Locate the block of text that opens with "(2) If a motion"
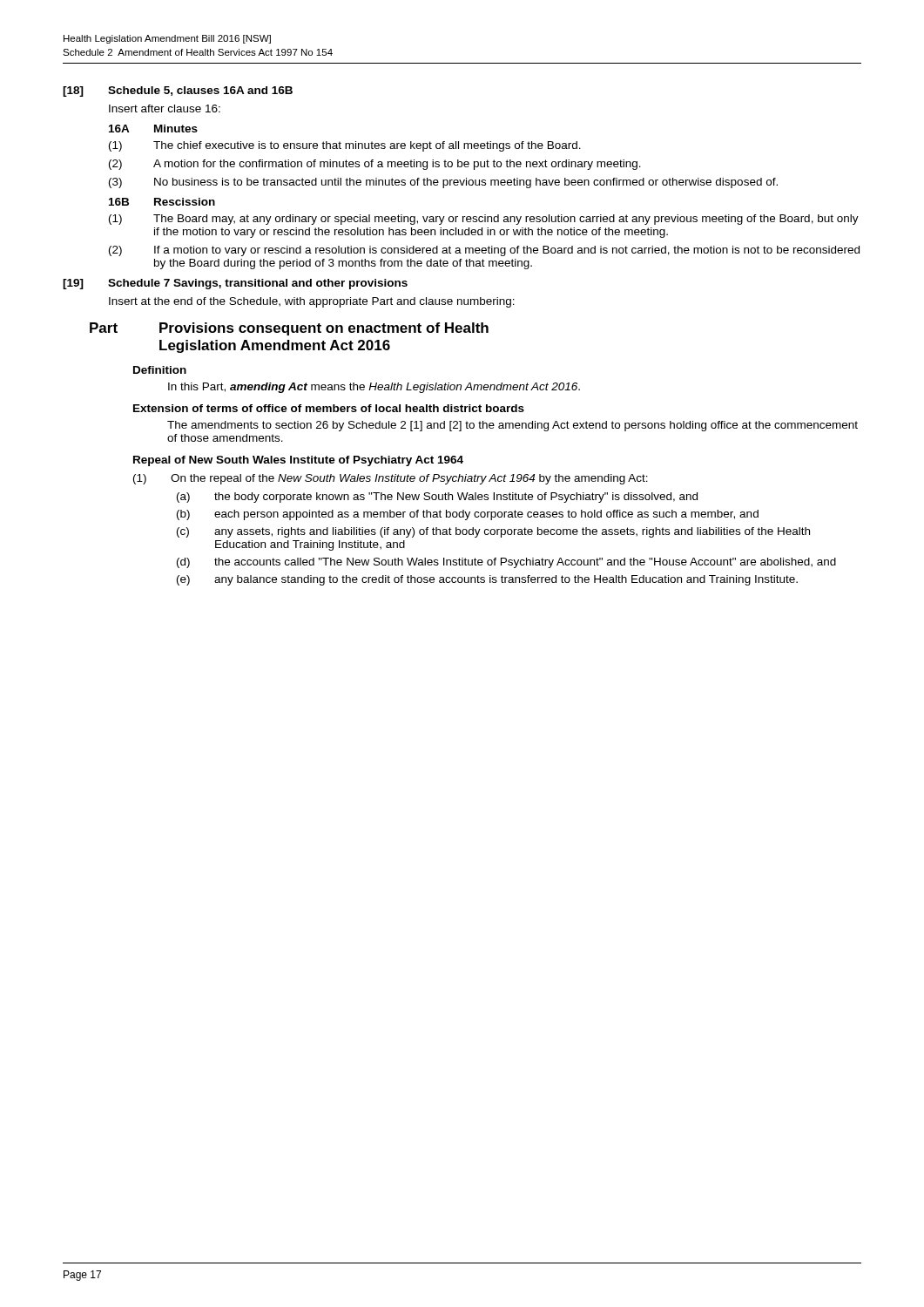Viewport: 924px width, 1307px height. [485, 256]
